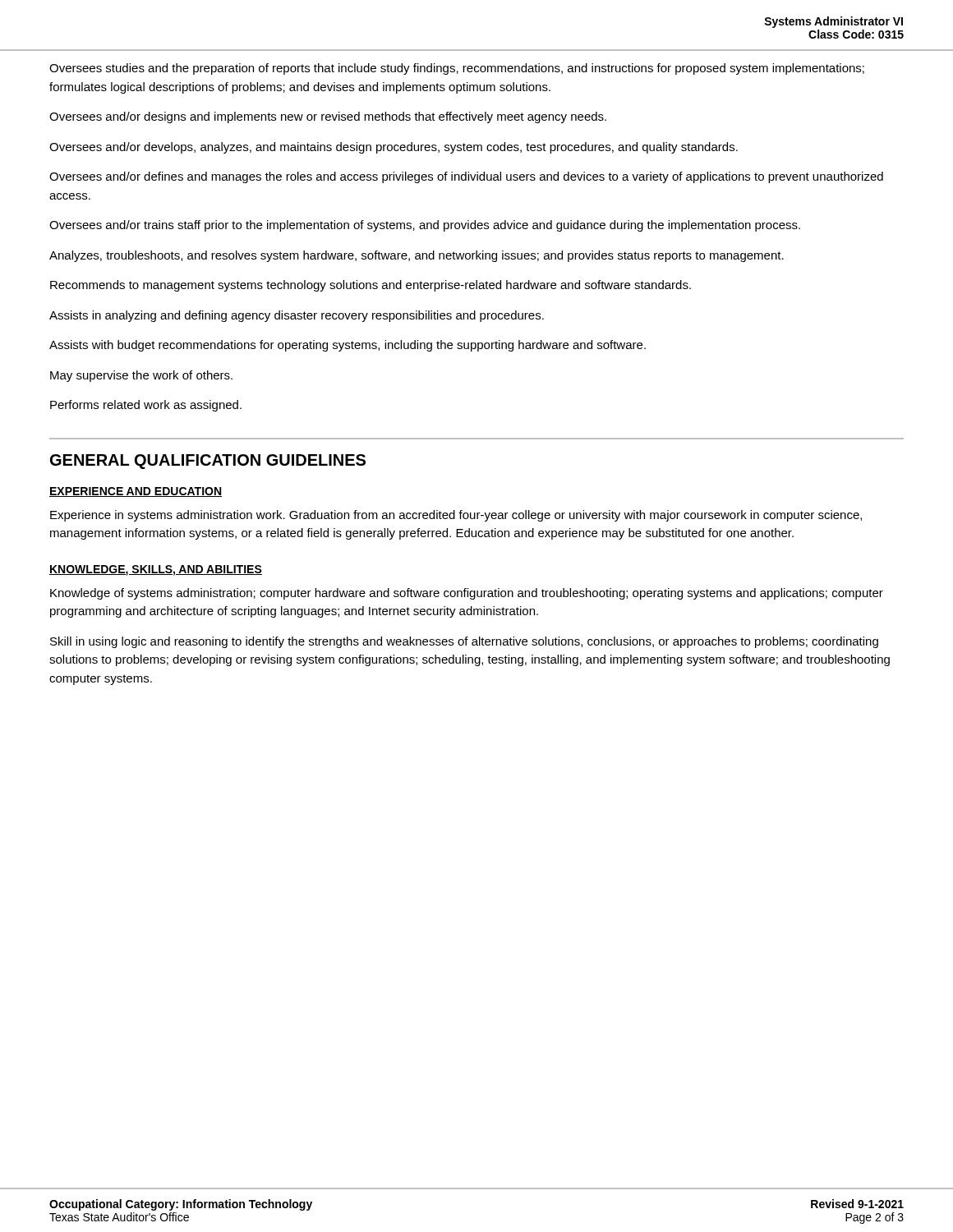Locate the block of text that opens with "Oversees studies and the preparation of"
This screenshot has height=1232, width=953.
click(457, 77)
